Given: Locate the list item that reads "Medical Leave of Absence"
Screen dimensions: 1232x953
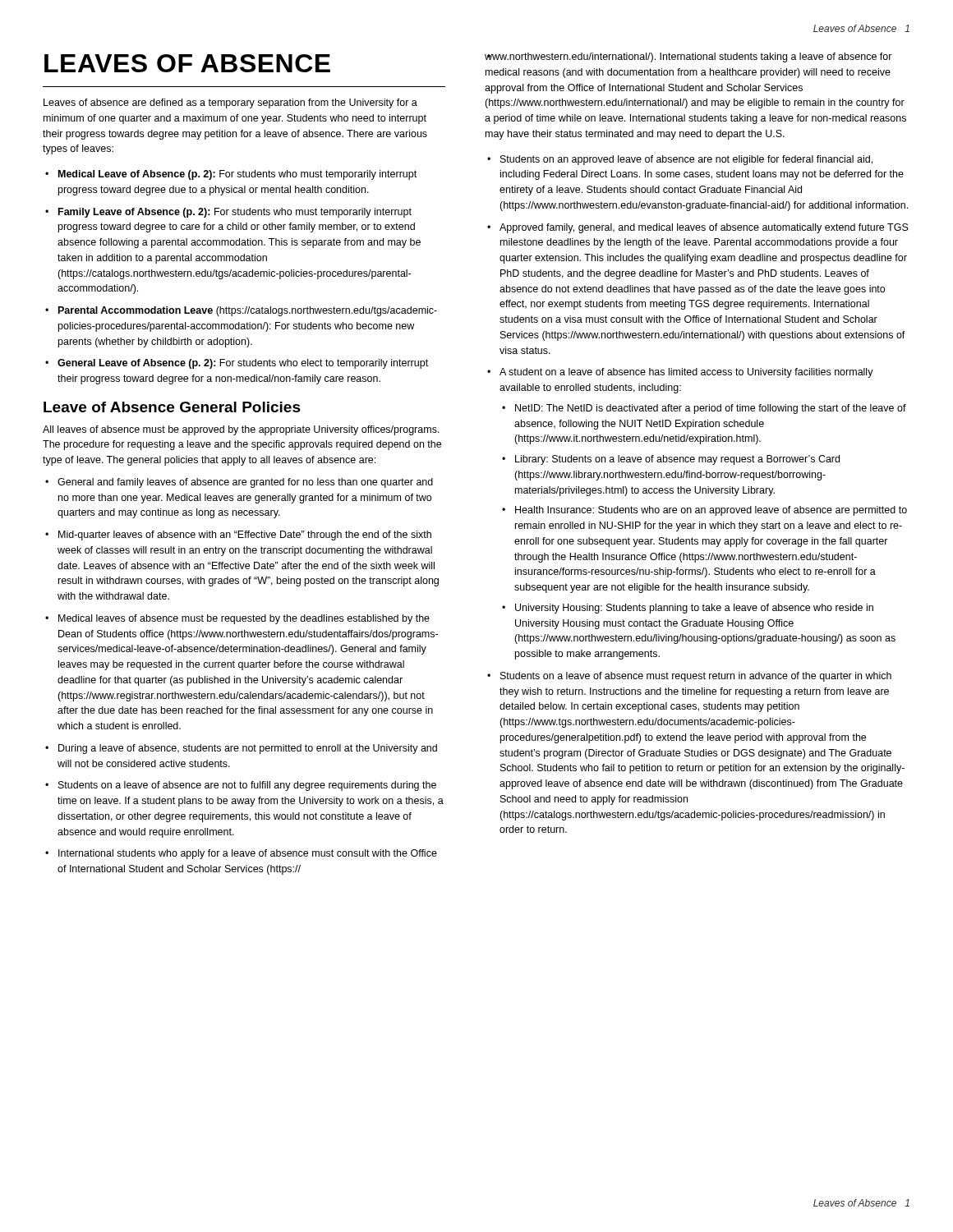Looking at the screenshot, I should click(x=237, y=182).
